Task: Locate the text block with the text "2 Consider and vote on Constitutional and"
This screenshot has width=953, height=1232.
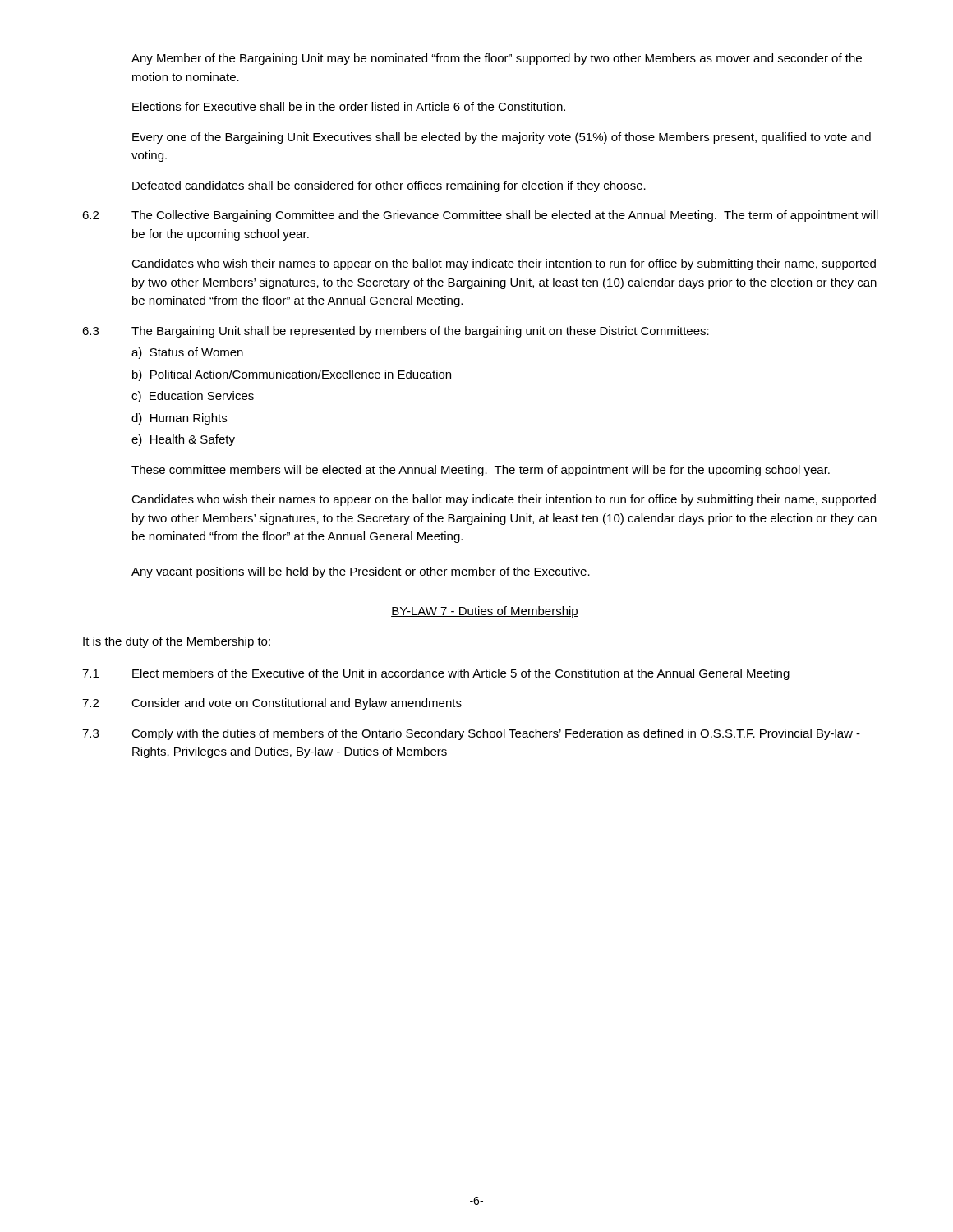Action: coord(272,704)
